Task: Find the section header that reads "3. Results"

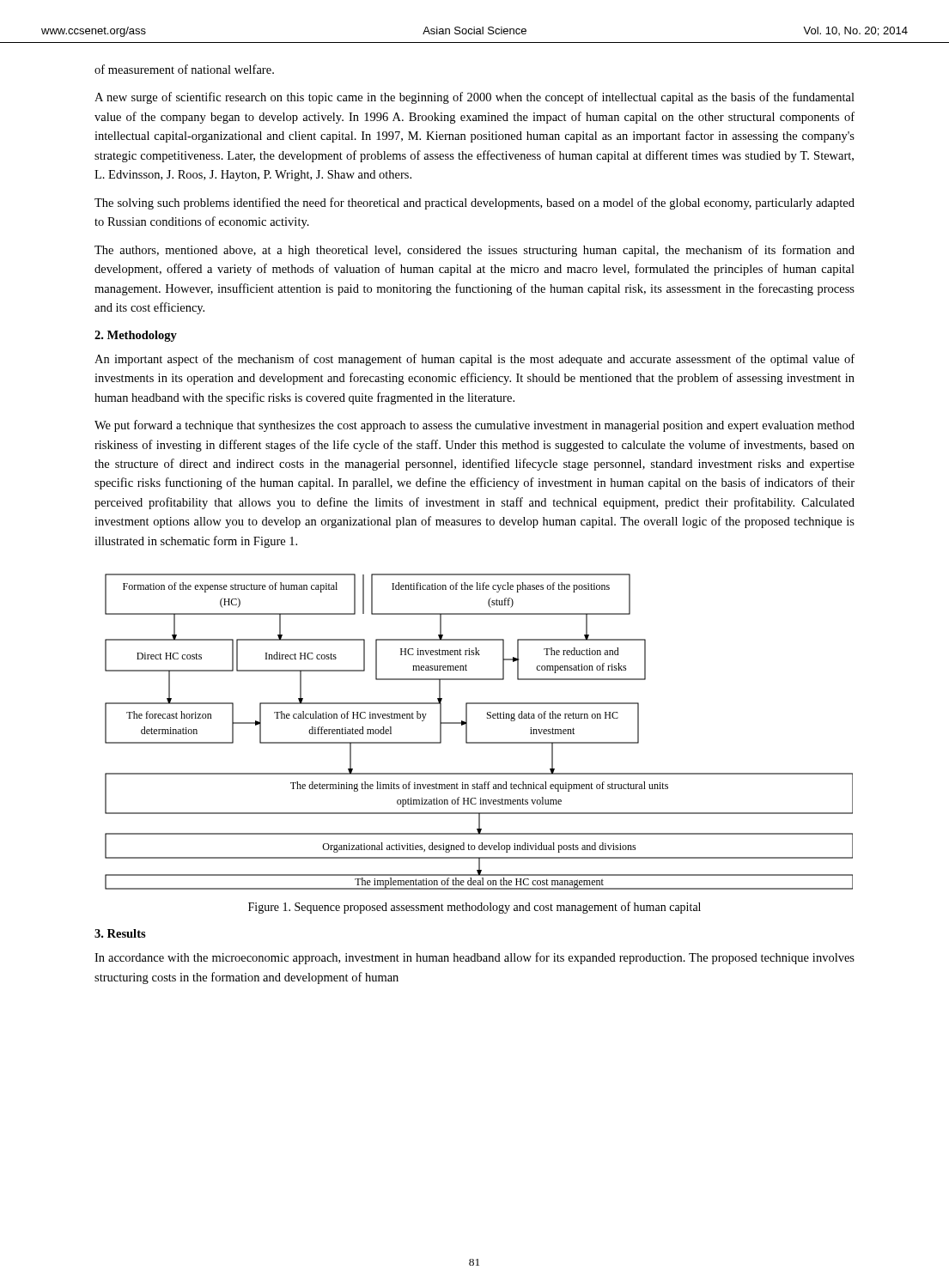Action: (x=120, y=934)
